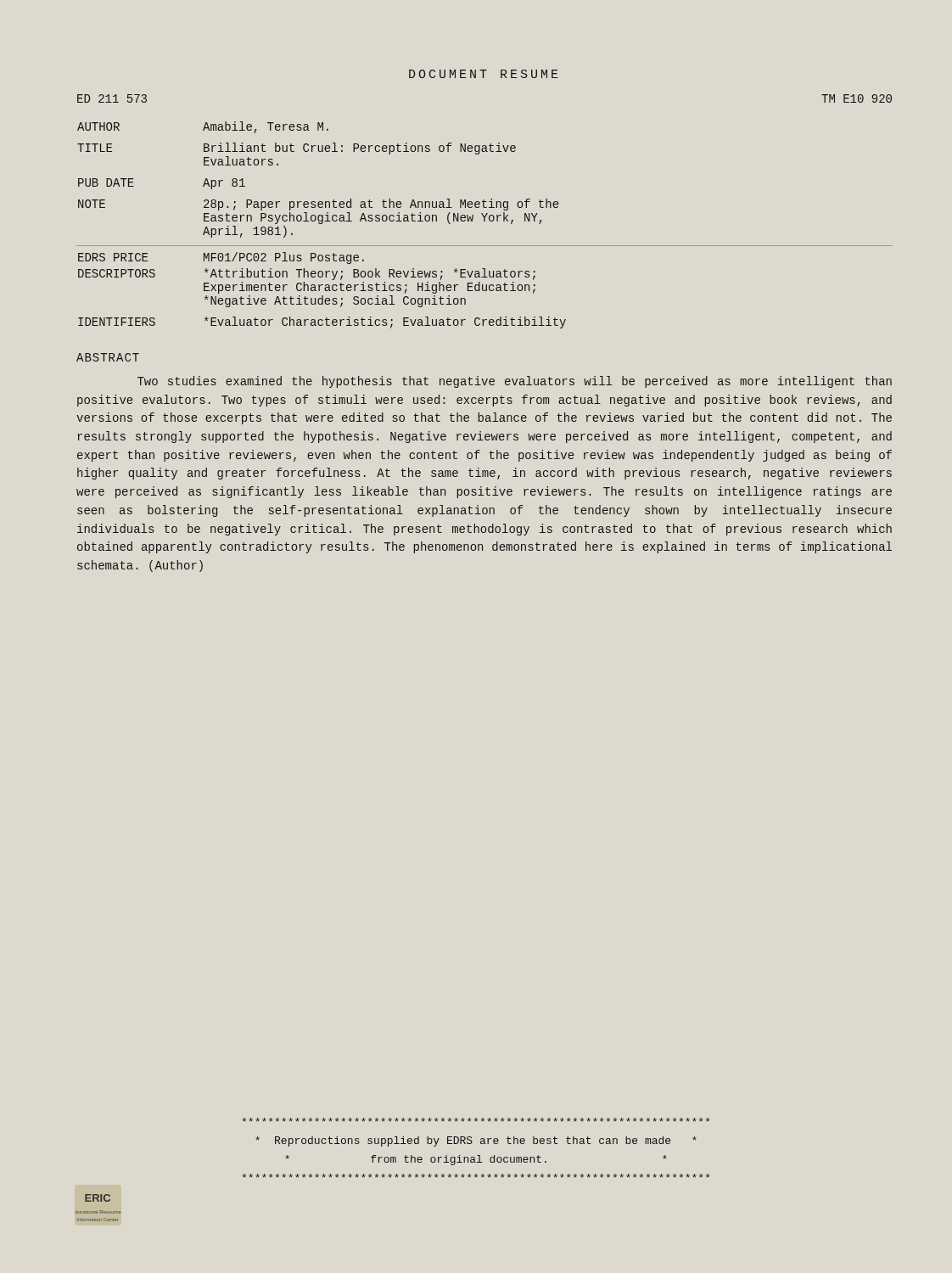Select a section header
This screenshot has width=952, height=1273.
point(108,358)
